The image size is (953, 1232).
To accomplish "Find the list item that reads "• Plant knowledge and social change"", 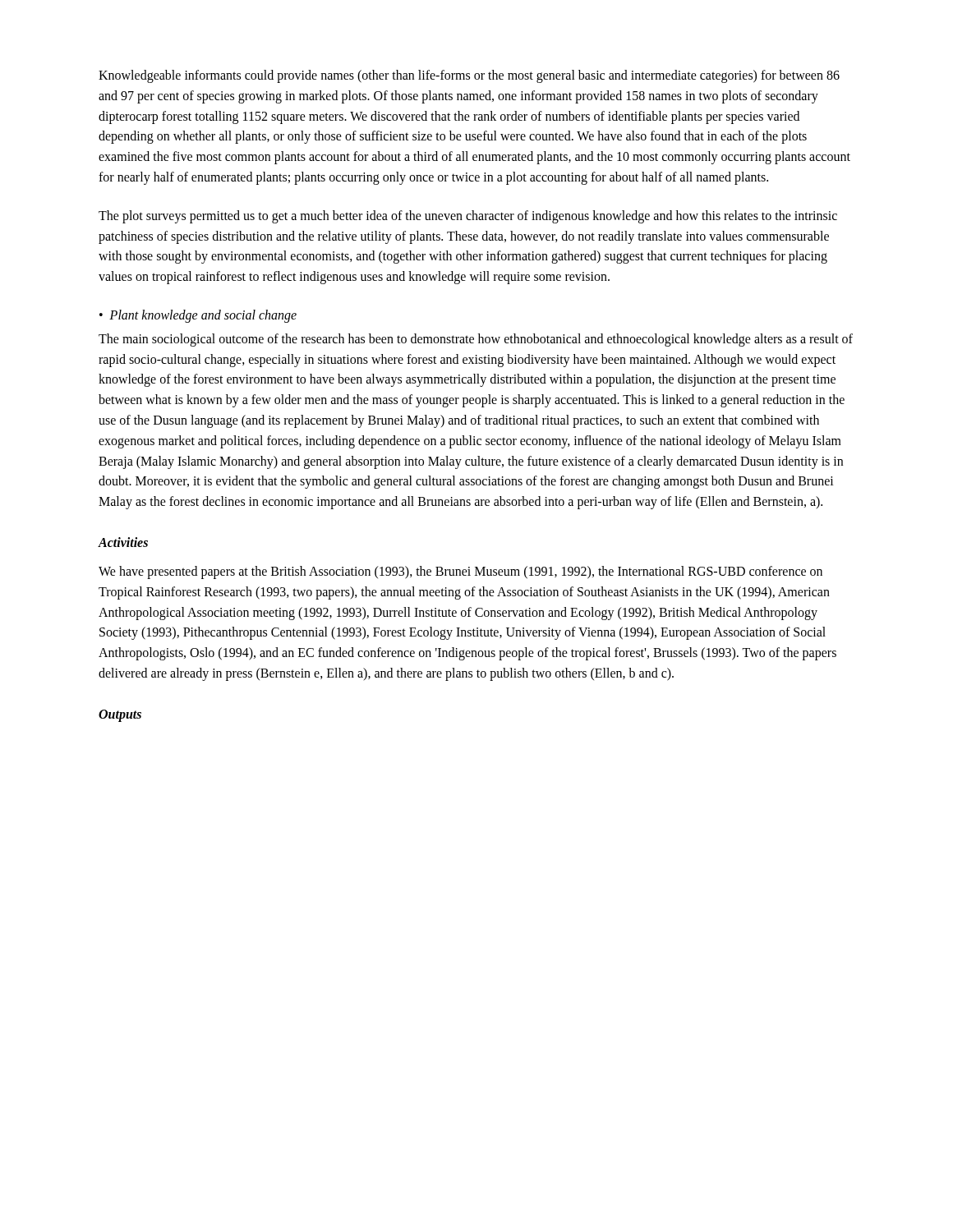I will click(x=198, y=316).
